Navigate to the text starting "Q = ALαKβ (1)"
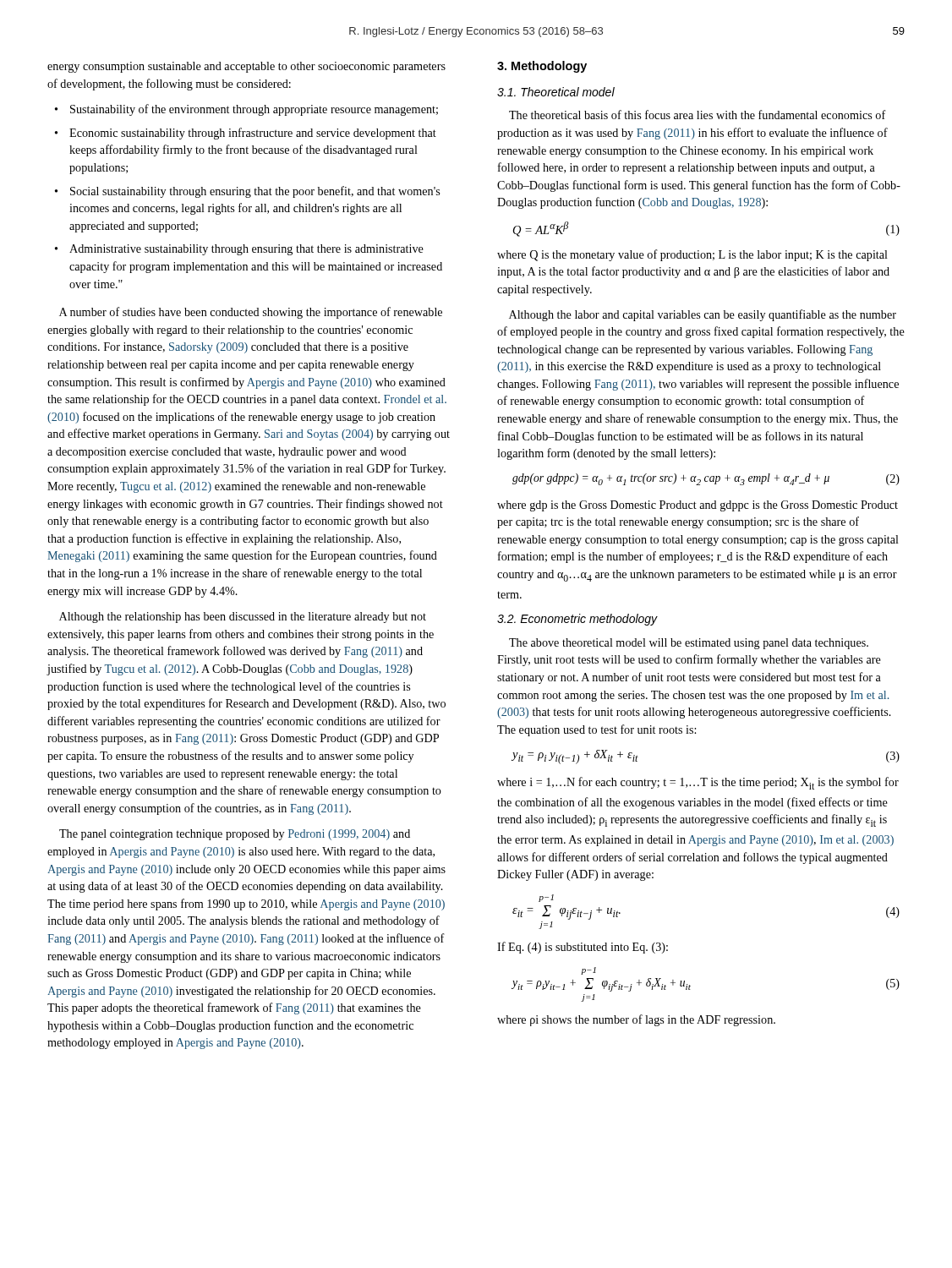 coord(552,229)
